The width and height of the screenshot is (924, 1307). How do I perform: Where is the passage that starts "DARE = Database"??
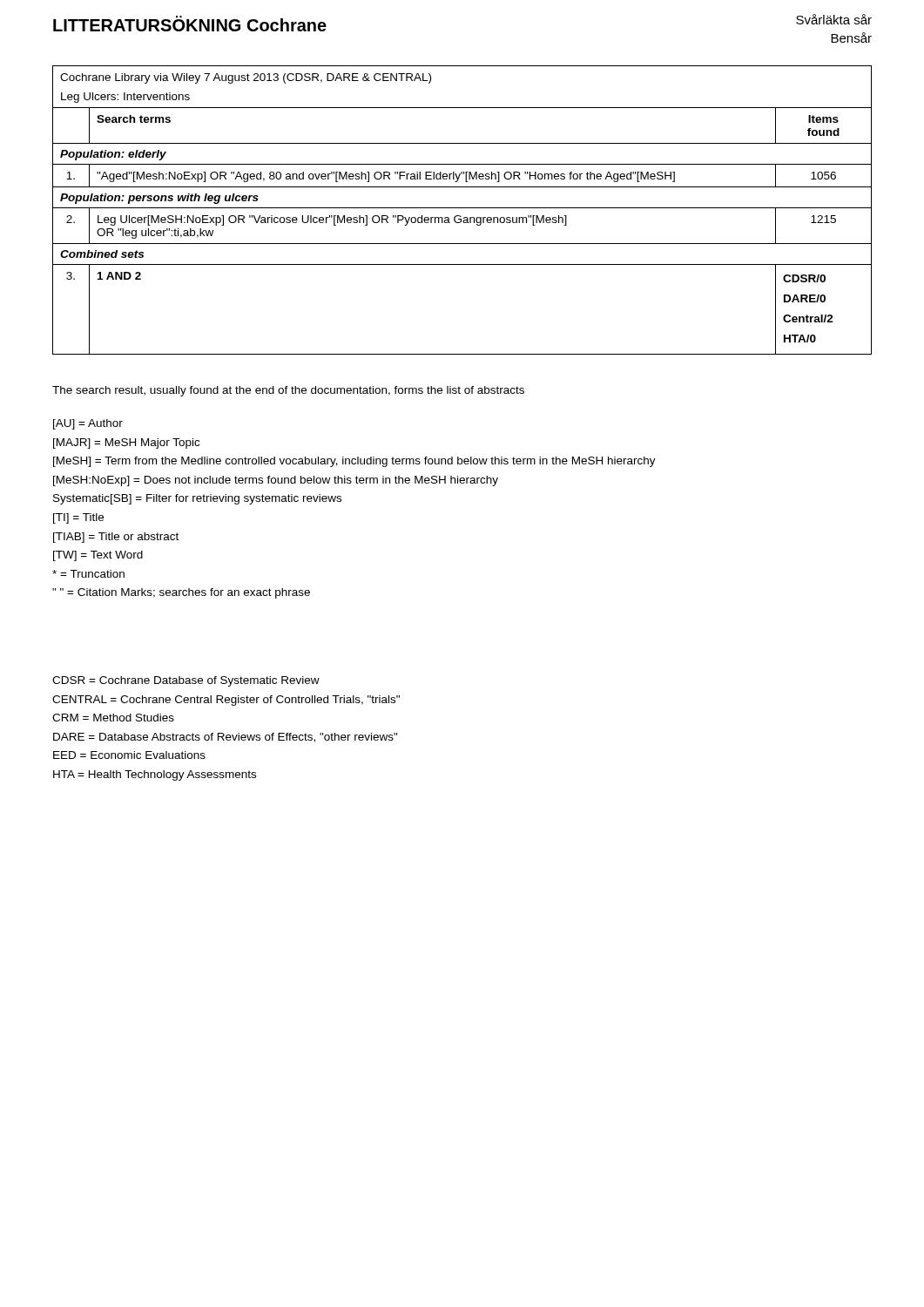pos(225,736)
